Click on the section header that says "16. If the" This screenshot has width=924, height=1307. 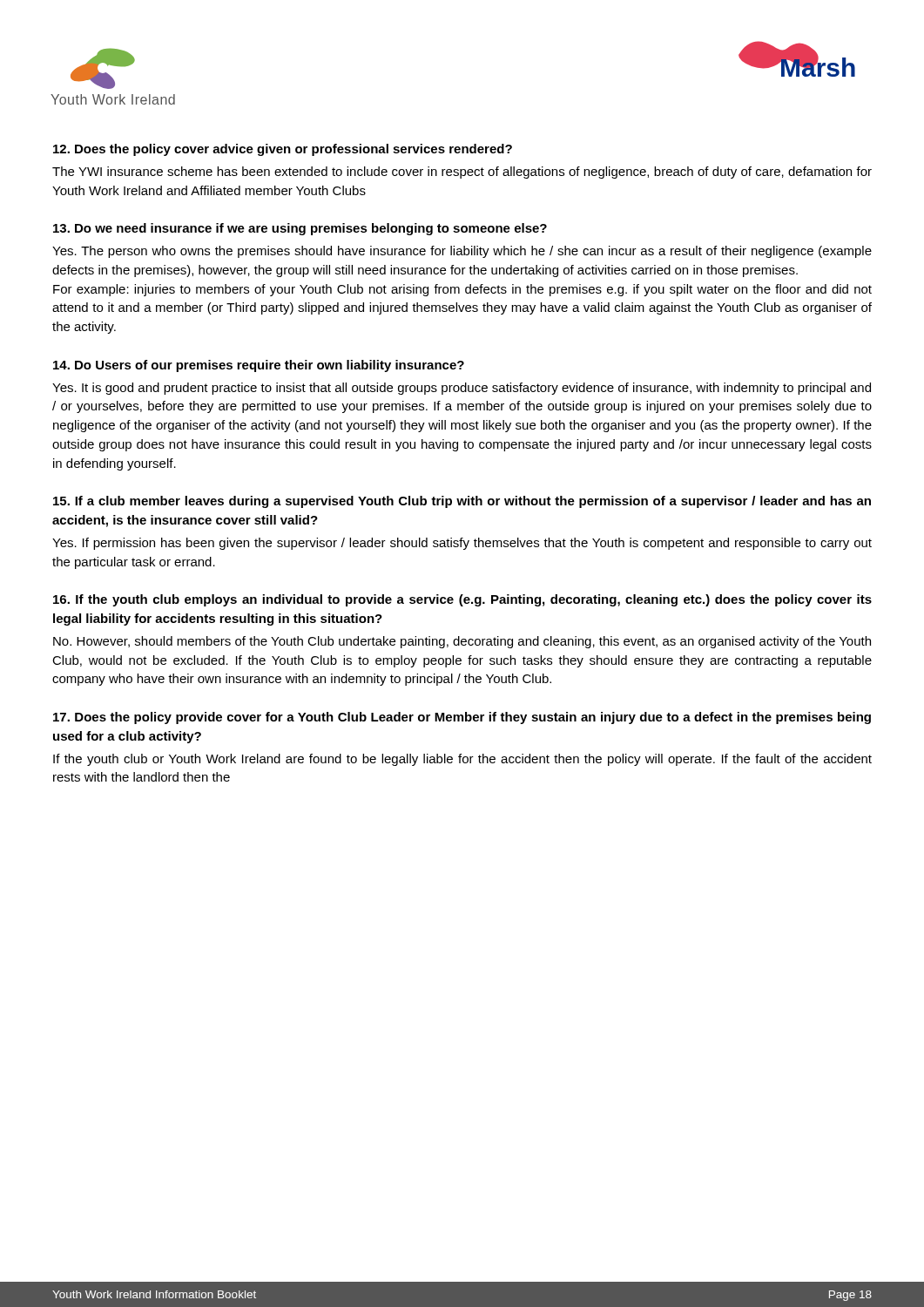coord(462,609)
